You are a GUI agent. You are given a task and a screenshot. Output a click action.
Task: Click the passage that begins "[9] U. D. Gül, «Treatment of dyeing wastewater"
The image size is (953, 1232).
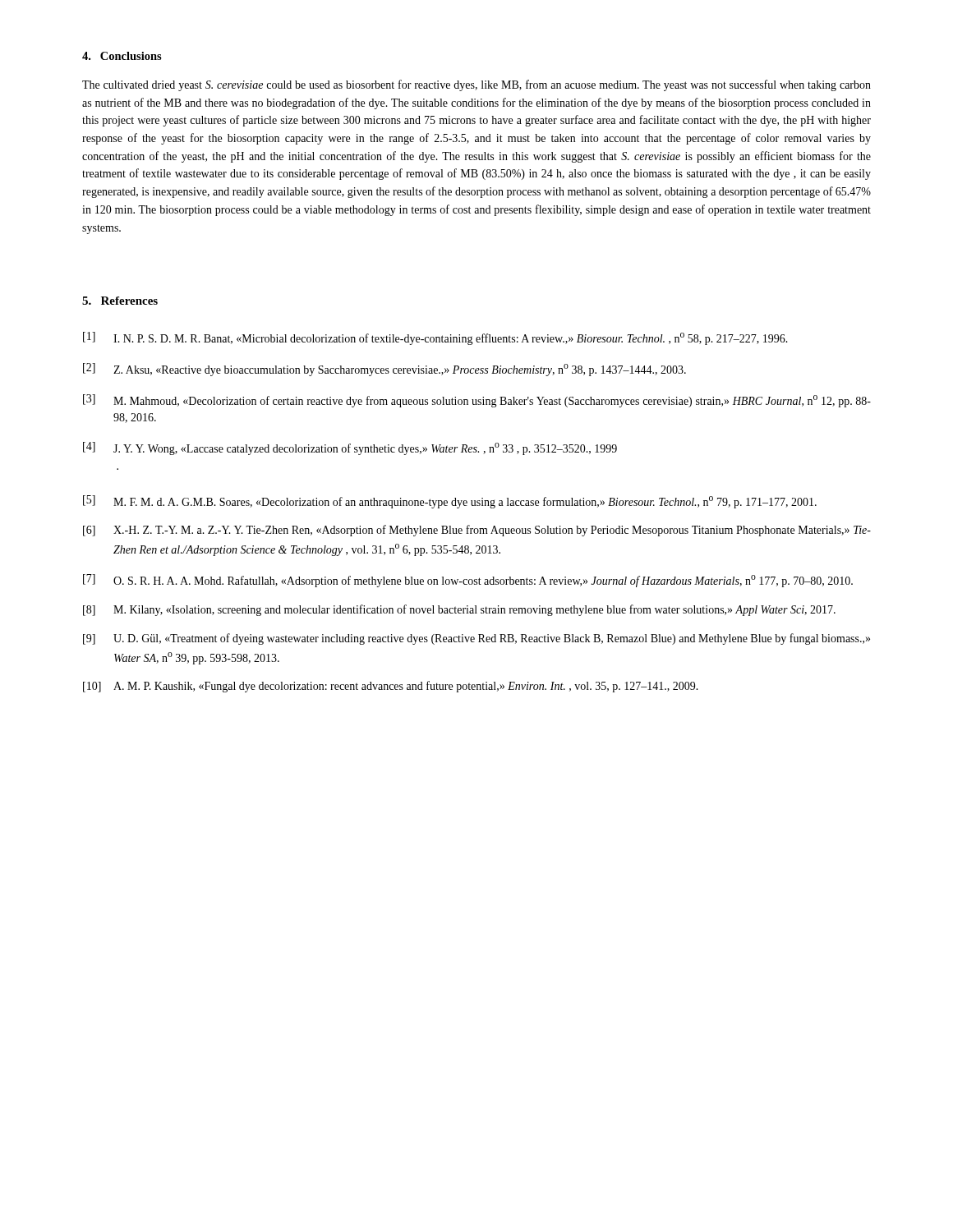point(476,648)
